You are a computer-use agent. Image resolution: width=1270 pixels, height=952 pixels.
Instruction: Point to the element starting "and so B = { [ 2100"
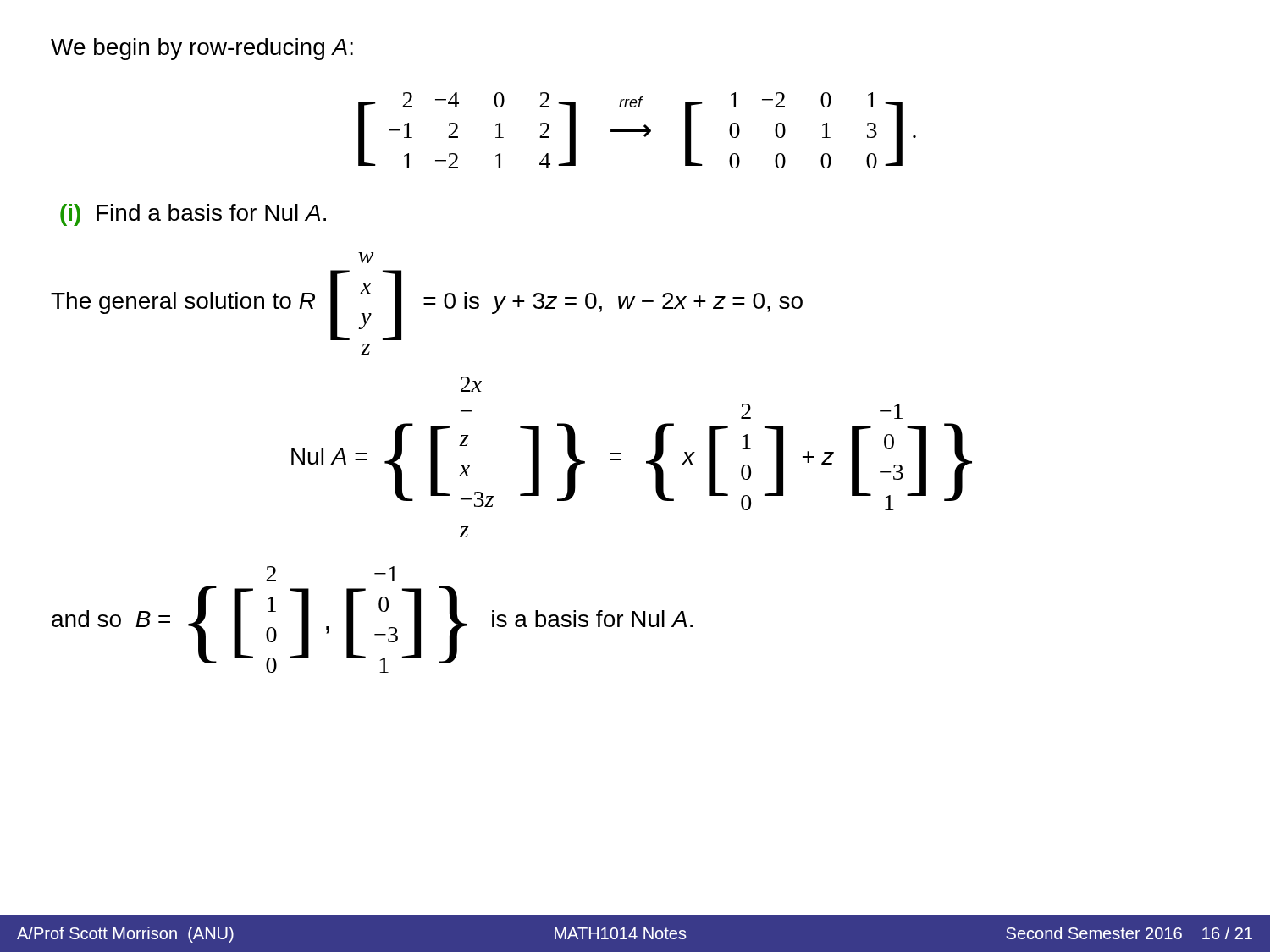click(x=373, y=619)
